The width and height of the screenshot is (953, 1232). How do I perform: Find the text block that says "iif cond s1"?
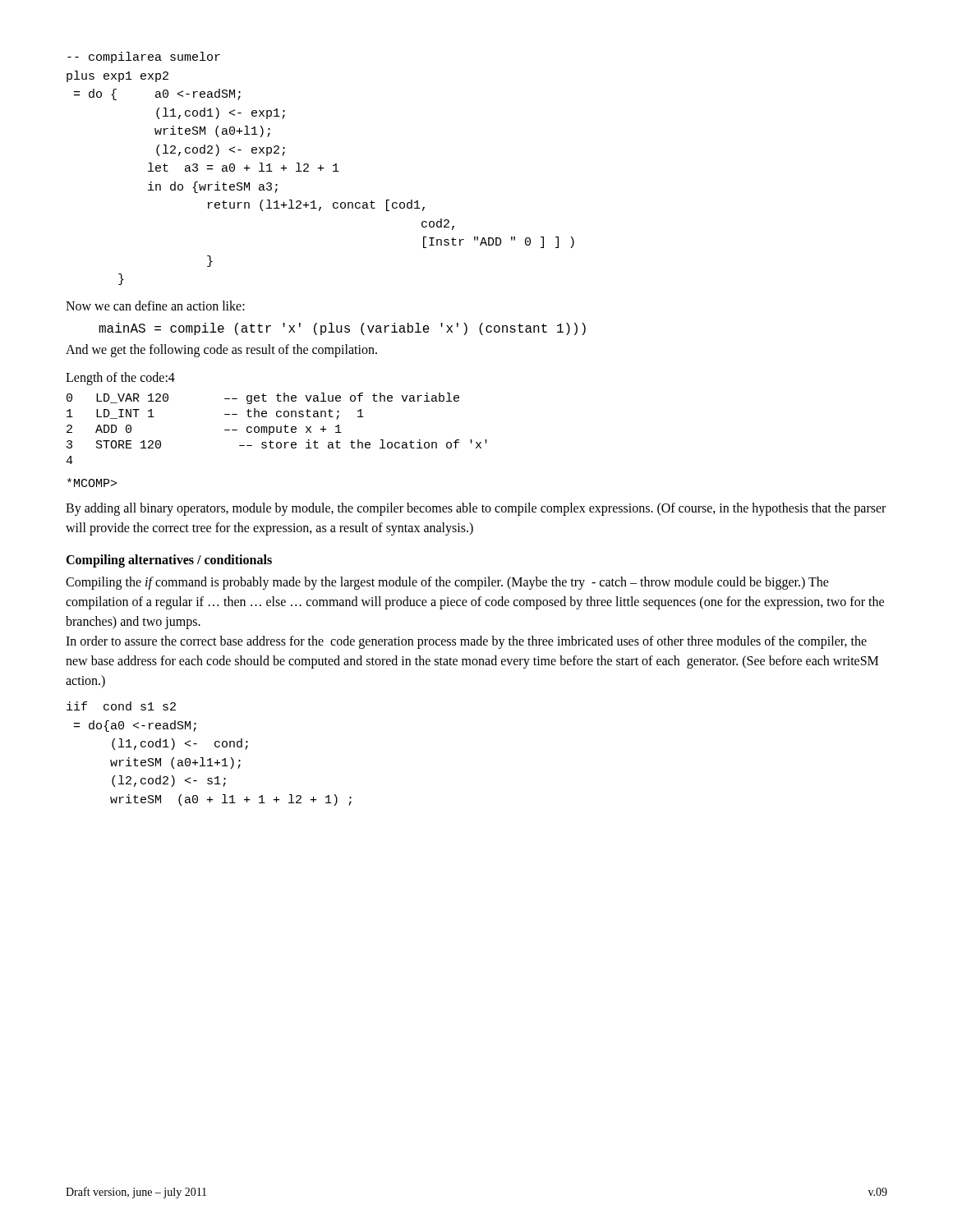121,706
